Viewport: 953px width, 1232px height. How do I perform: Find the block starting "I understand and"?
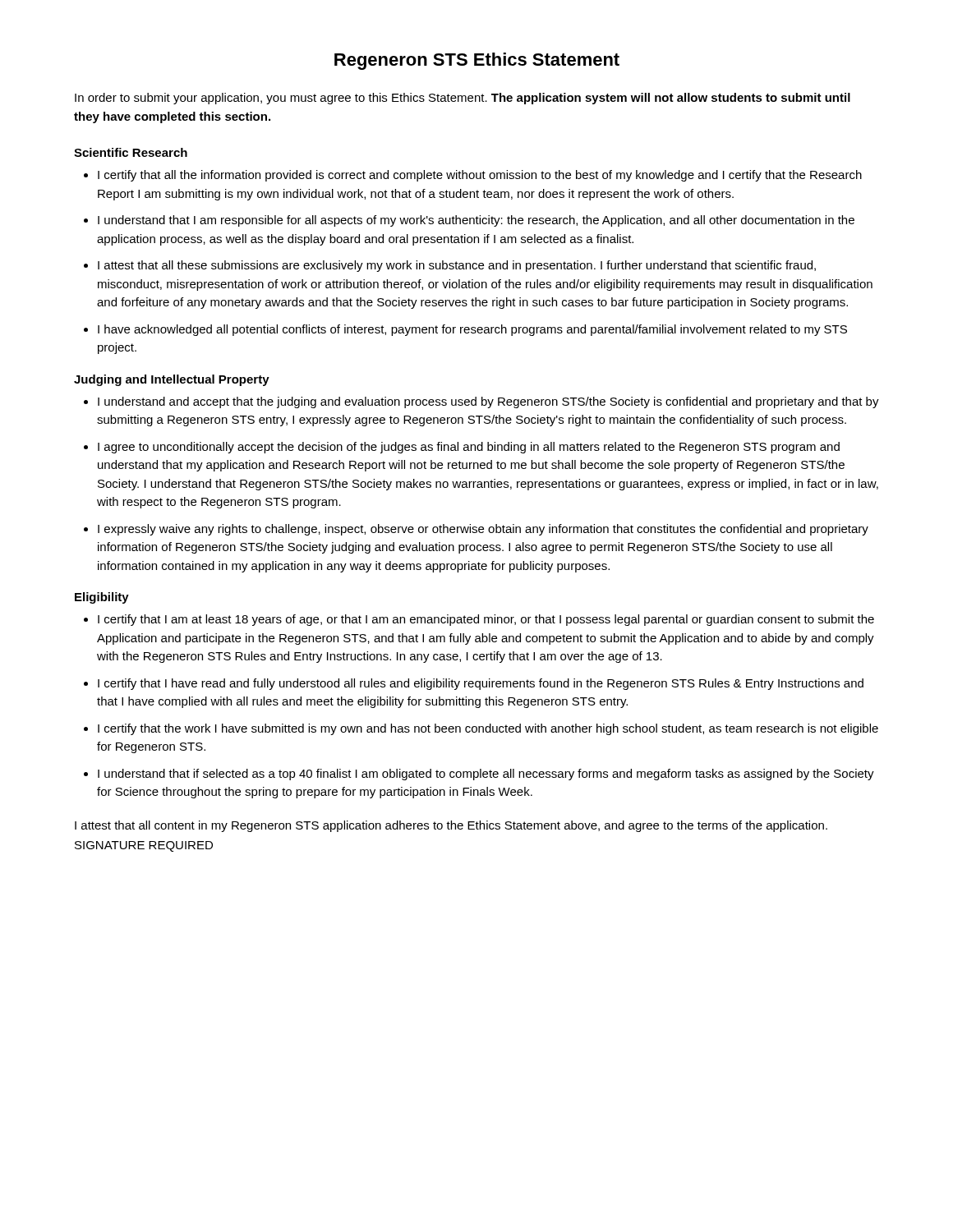coord(488,410)
